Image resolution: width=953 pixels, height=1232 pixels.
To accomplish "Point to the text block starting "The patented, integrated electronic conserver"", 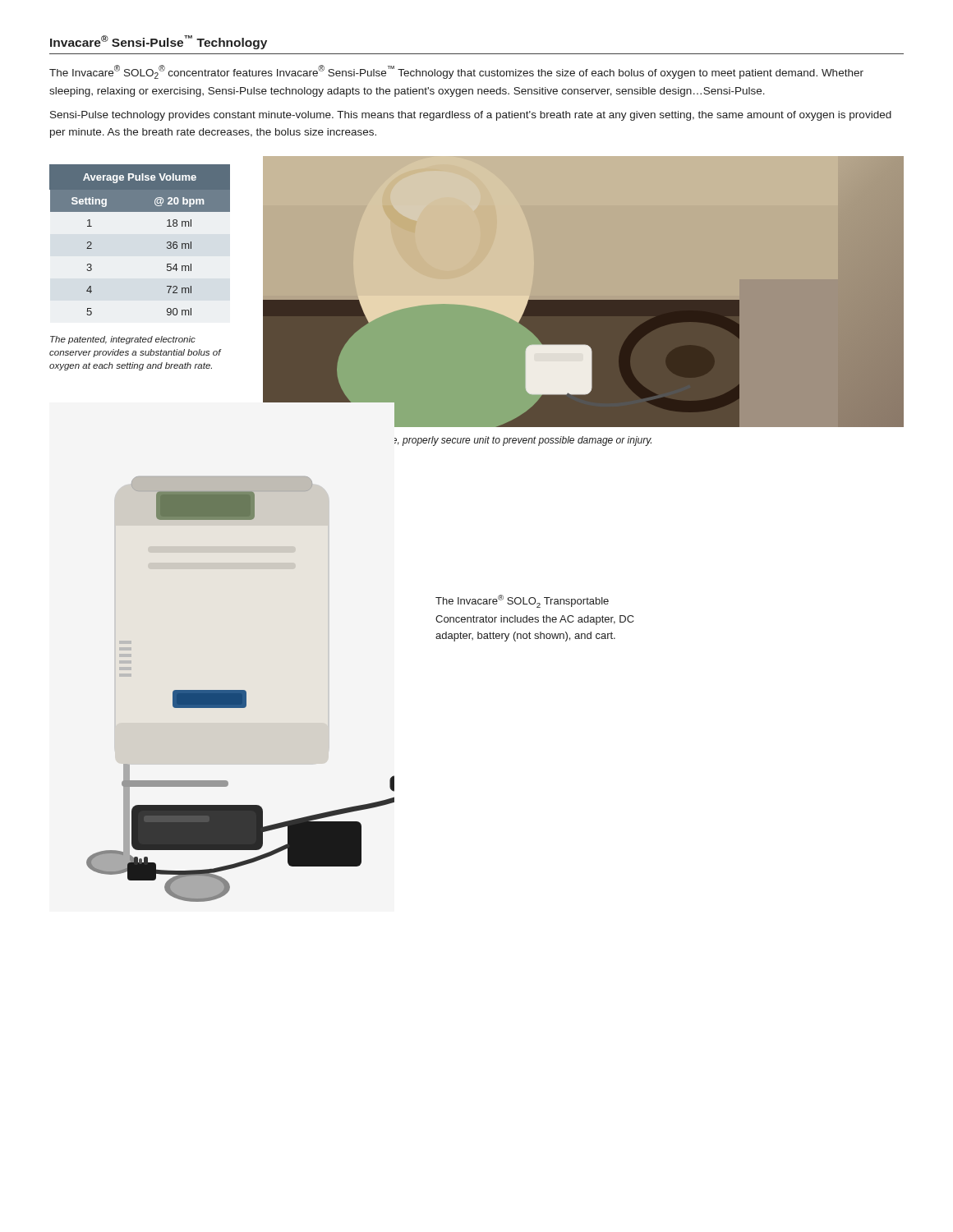I will tap(135, 352).
